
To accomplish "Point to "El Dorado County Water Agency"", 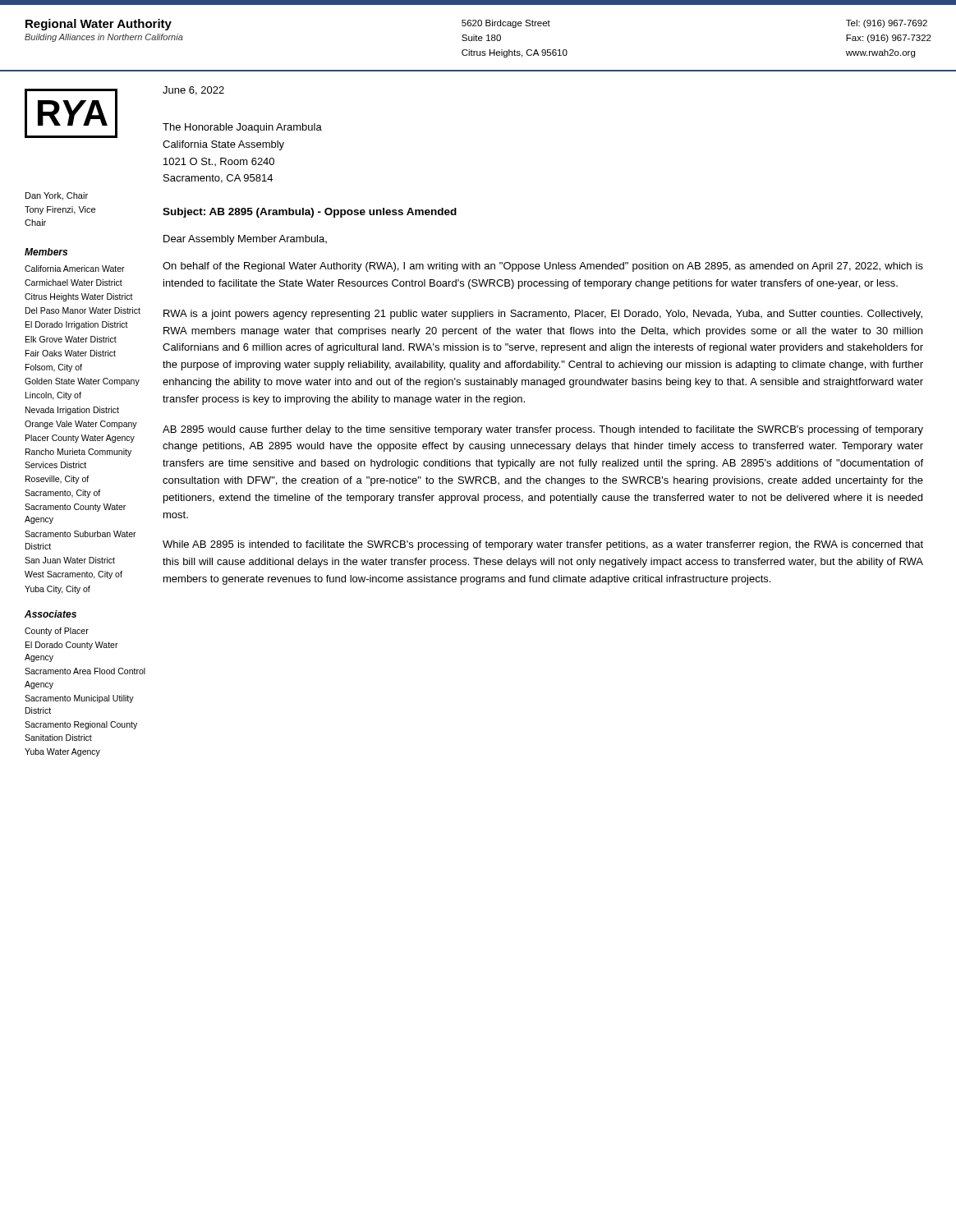I will click(x=71, y=651).
